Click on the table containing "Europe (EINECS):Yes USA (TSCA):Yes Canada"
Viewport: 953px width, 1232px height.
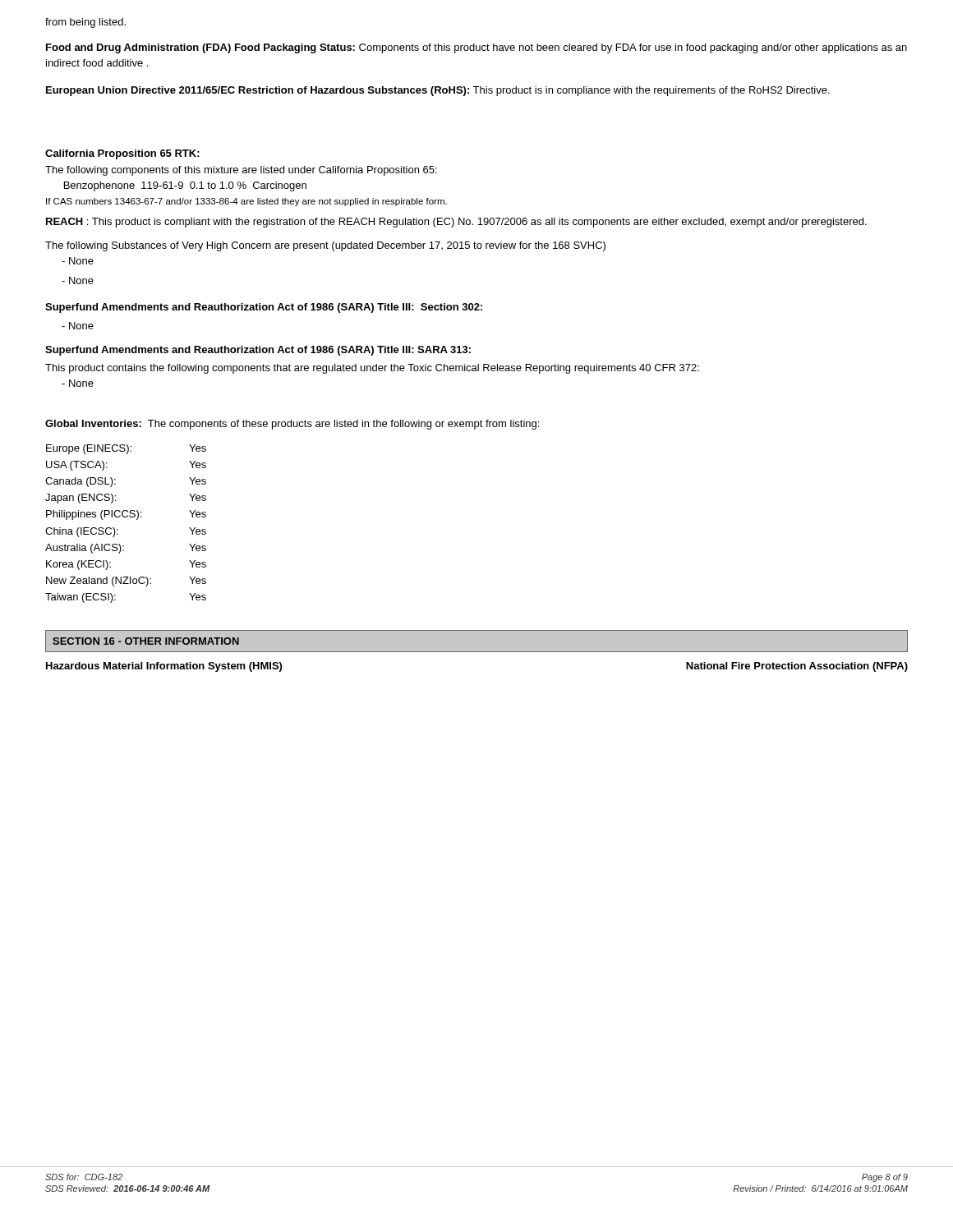476,523
